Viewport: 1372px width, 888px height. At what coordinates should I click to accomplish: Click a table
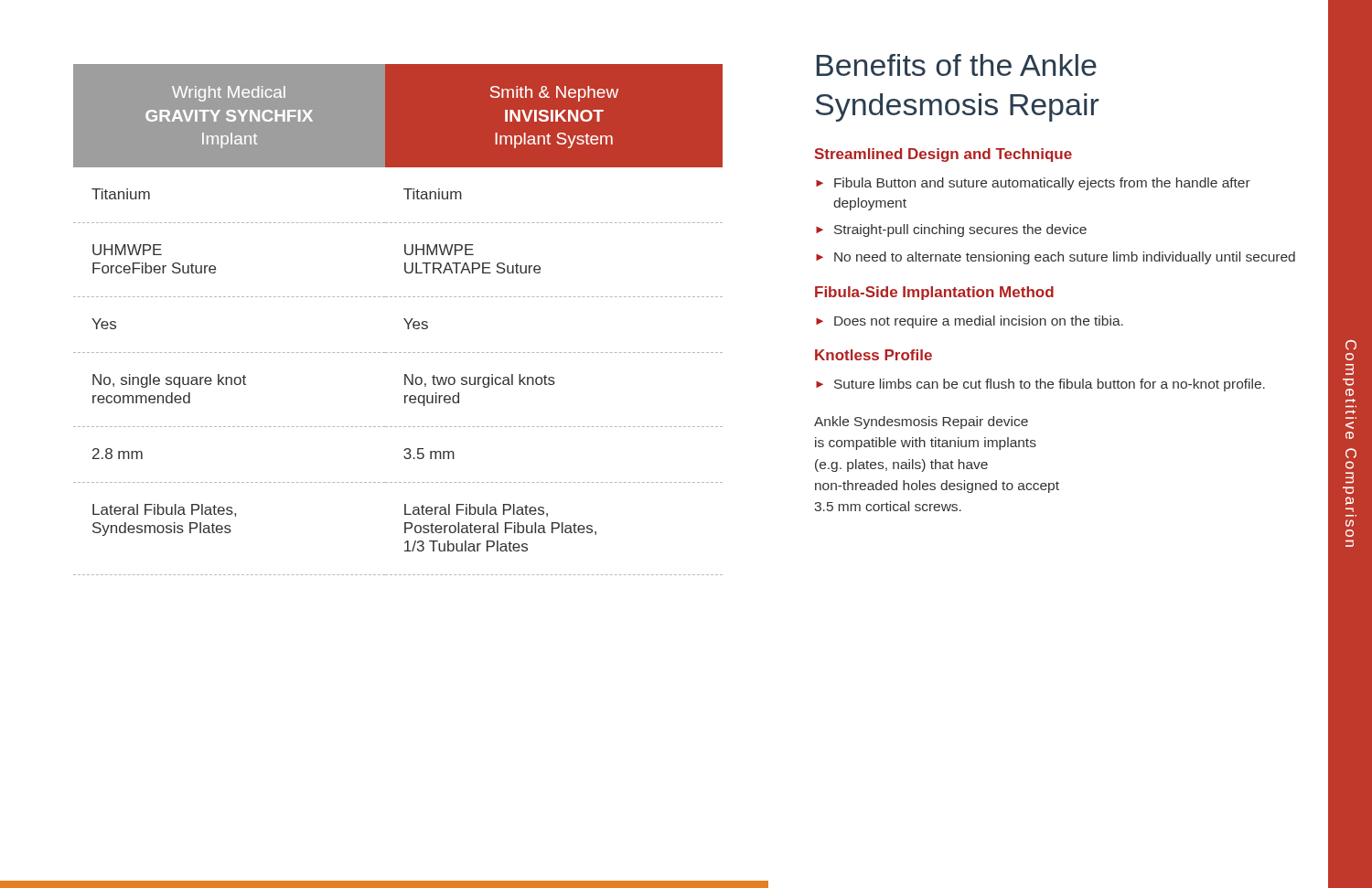(398, 356)
